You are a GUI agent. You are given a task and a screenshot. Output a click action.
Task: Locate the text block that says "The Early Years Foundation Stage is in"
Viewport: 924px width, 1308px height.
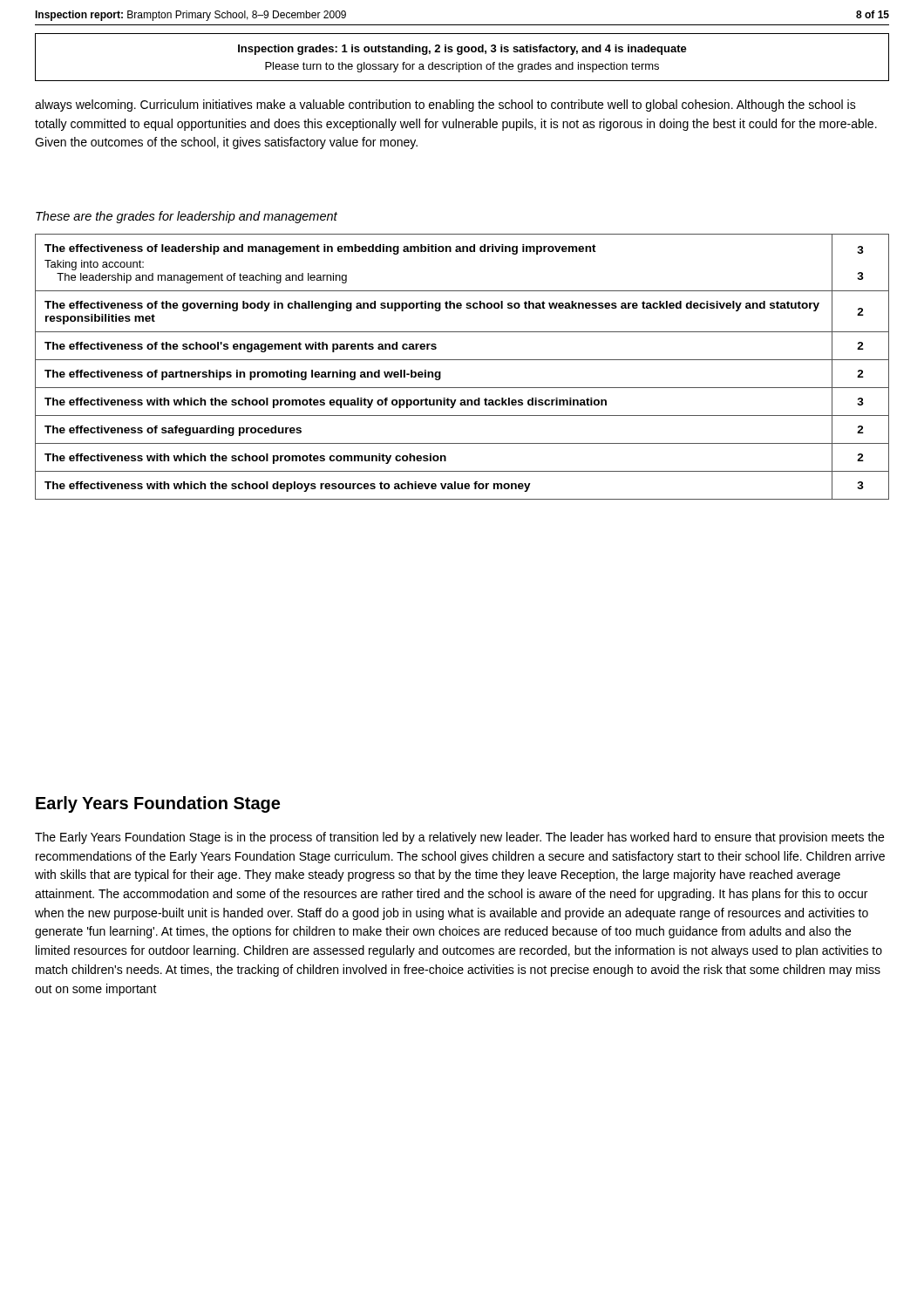click(x=460, y=913)
